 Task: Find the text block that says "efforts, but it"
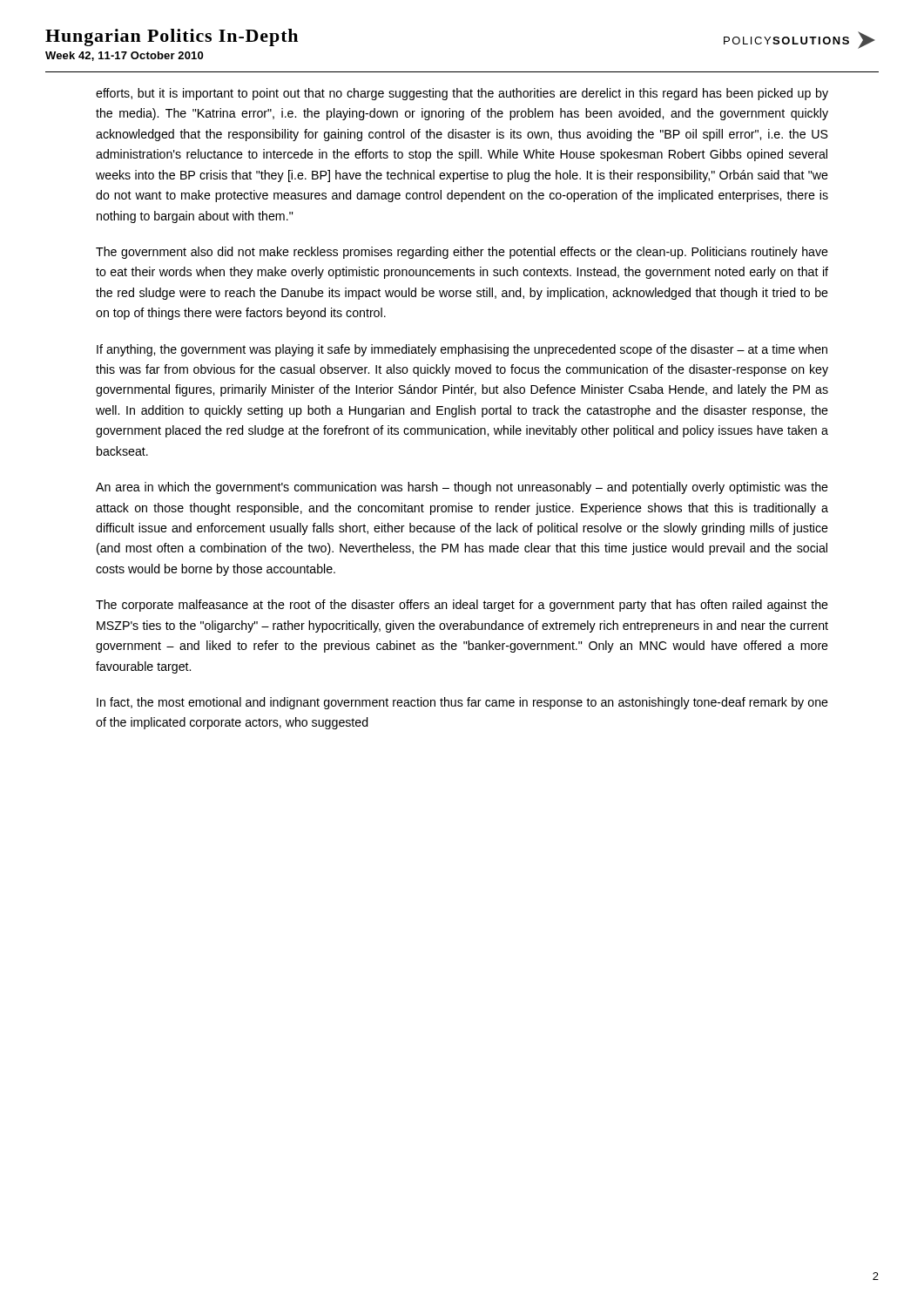462,154
